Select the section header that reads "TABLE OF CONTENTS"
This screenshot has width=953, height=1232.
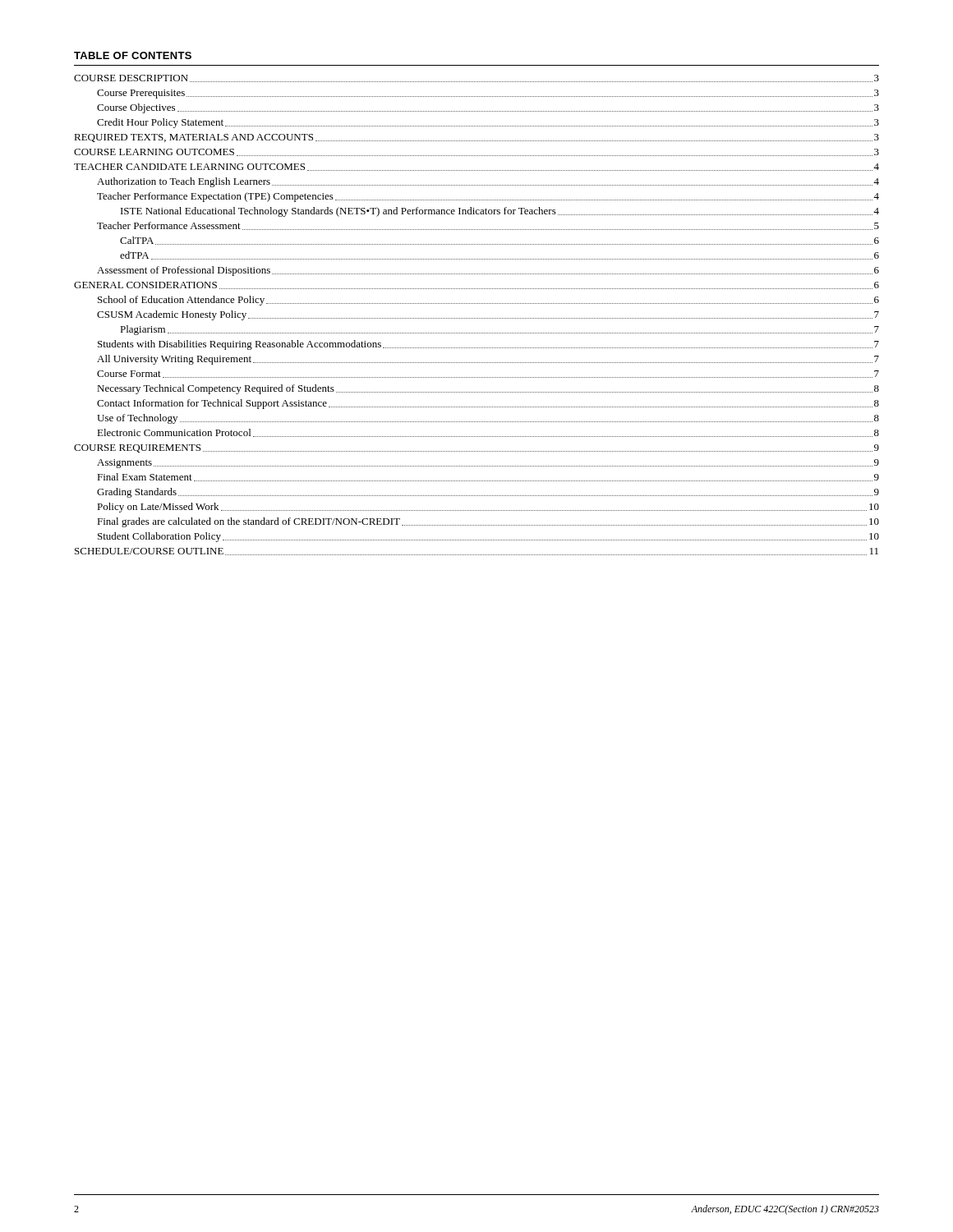[133, 55]
